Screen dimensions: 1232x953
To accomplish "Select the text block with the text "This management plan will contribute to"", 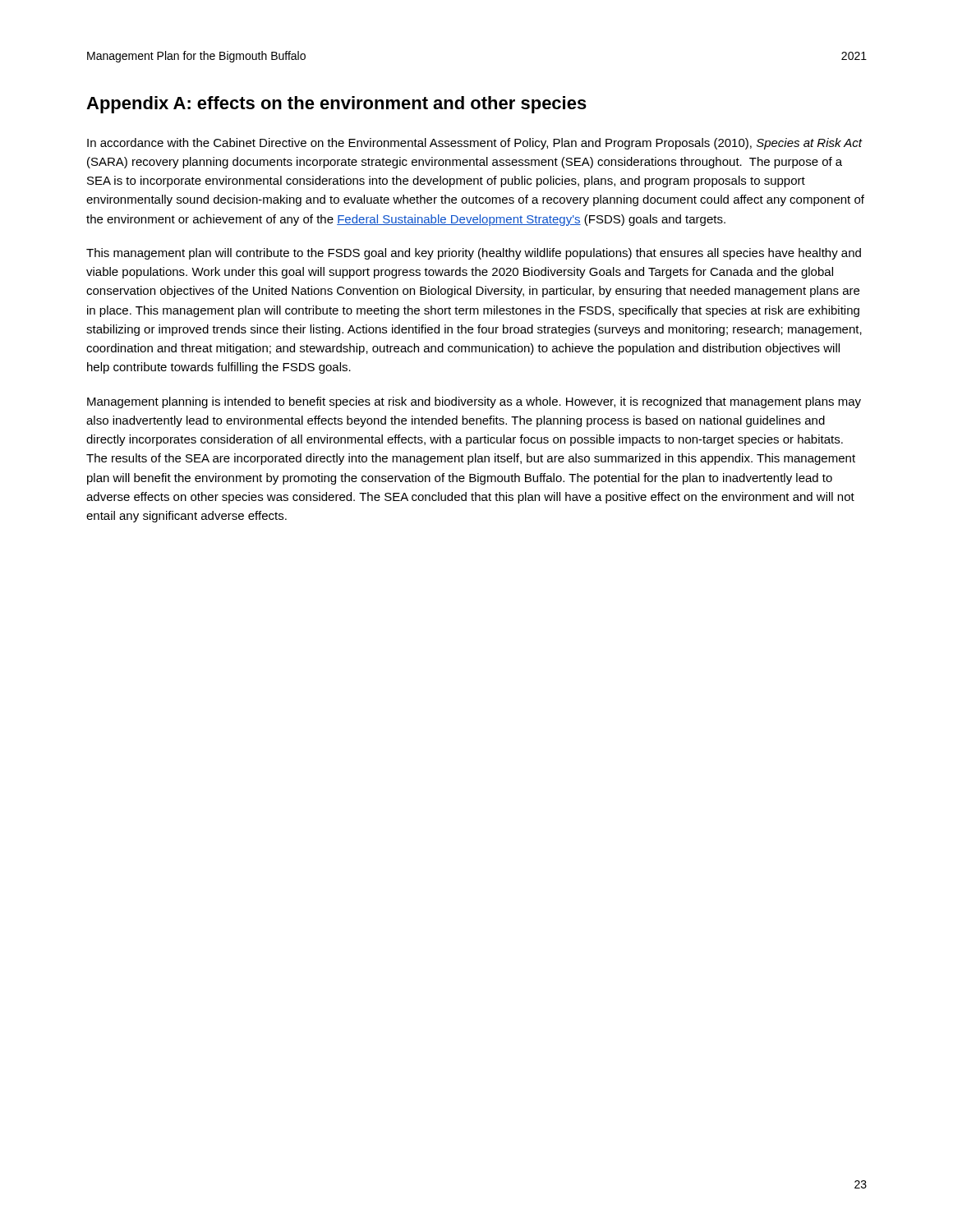I will pos(474,310).
